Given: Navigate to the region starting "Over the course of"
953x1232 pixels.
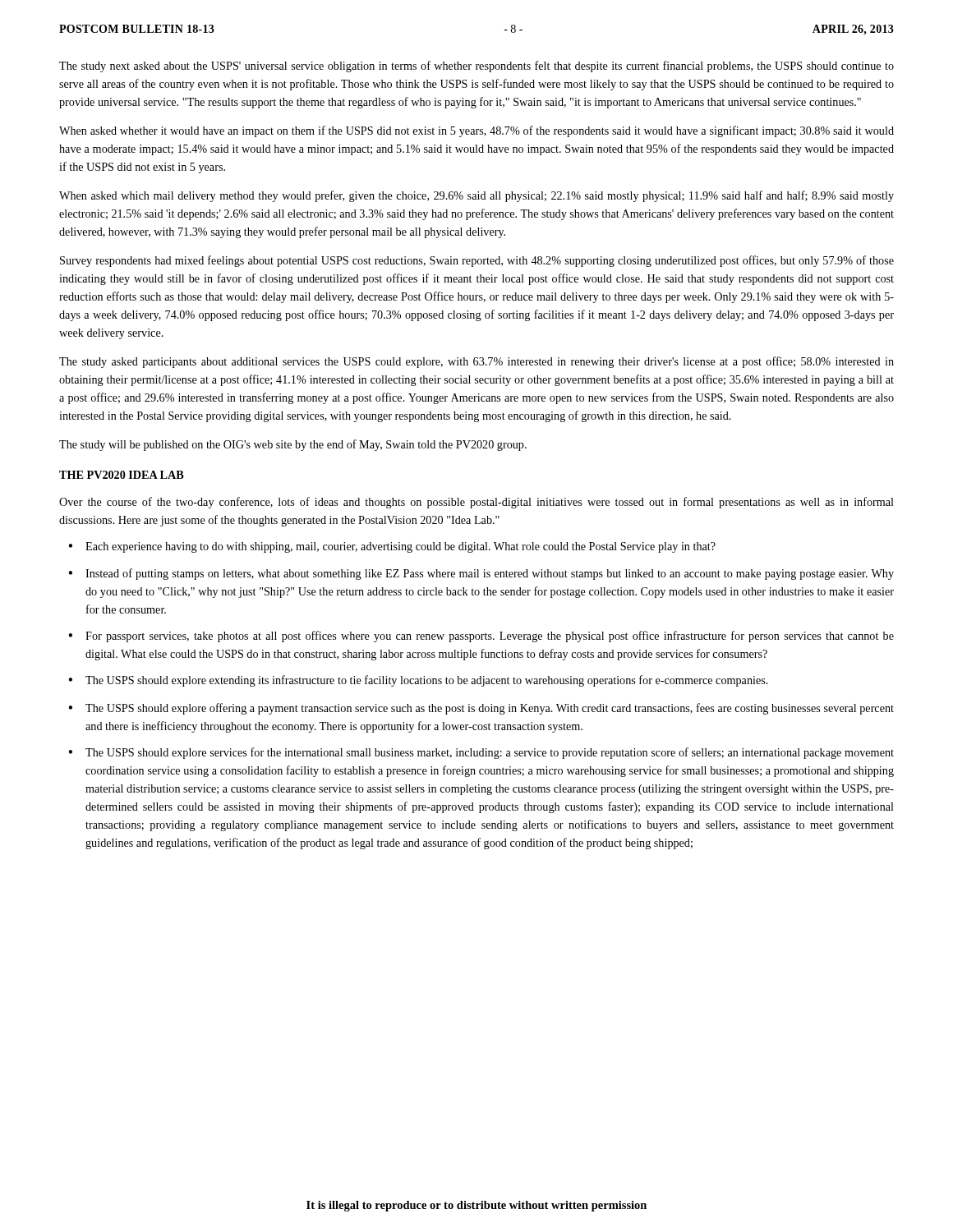Looking at the screenshot, I should [x=476, y=511].
